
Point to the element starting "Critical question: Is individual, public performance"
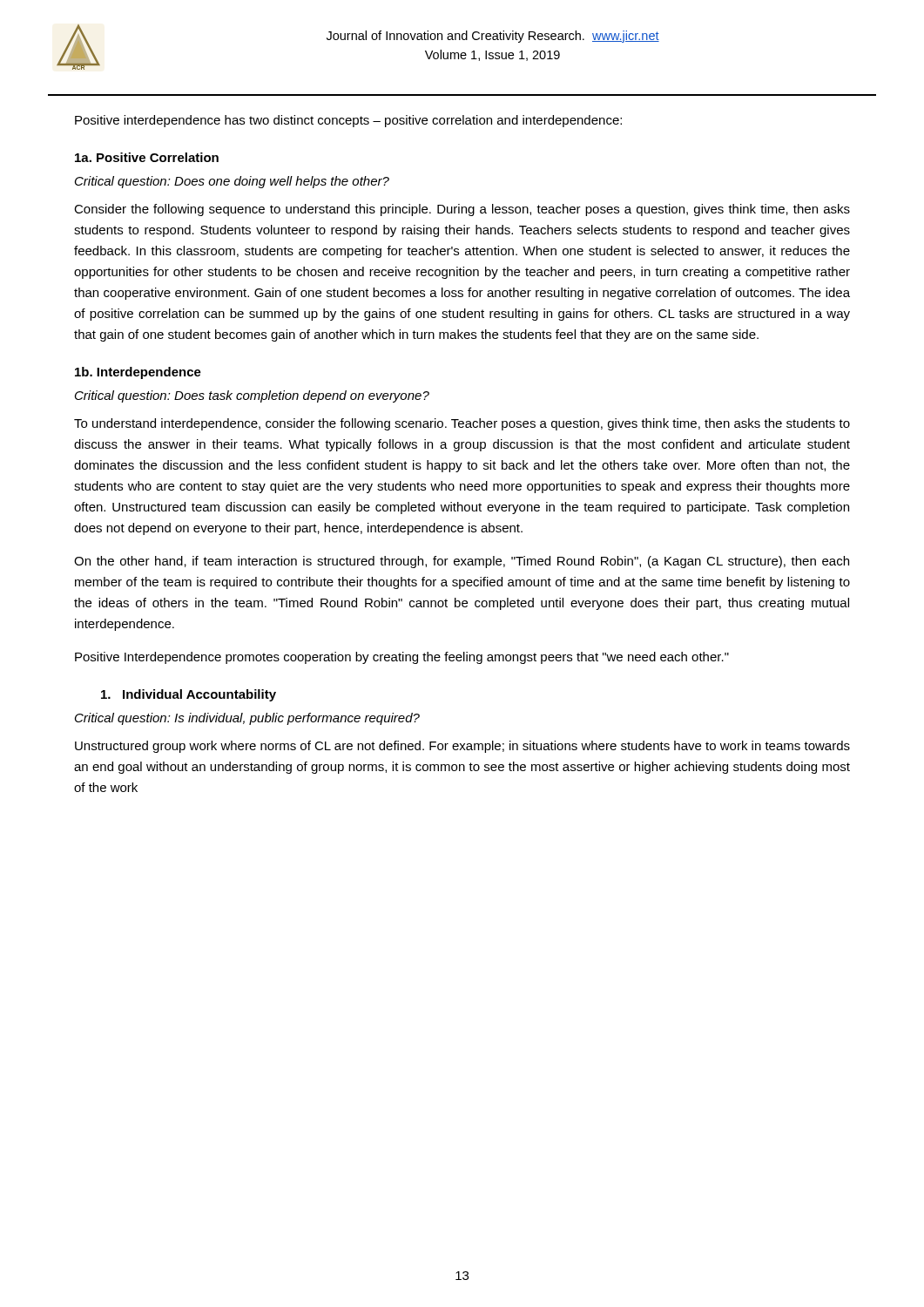coord(247,718)
